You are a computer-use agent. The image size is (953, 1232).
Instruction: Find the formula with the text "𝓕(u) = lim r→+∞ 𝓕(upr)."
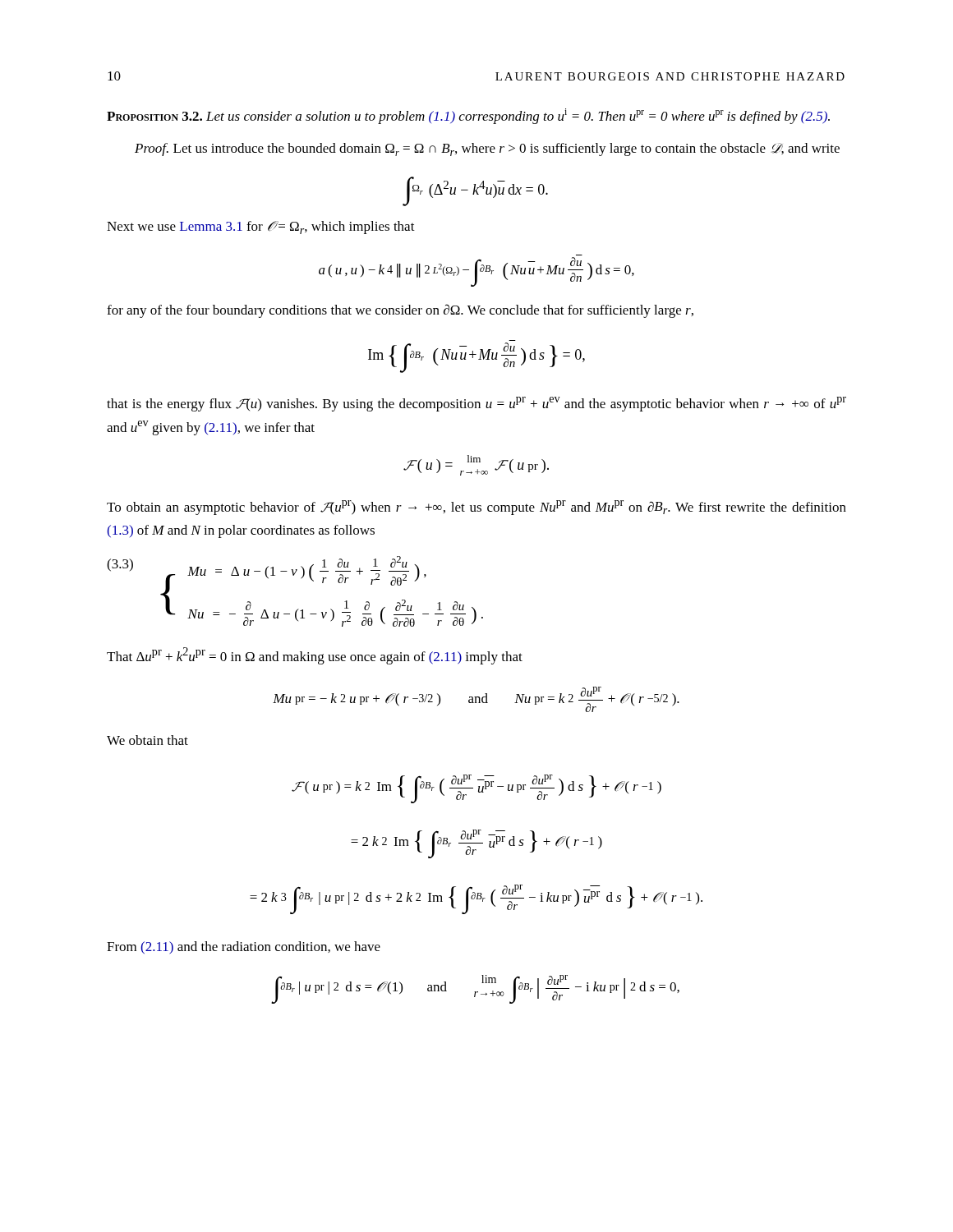(x=476, y=466)
